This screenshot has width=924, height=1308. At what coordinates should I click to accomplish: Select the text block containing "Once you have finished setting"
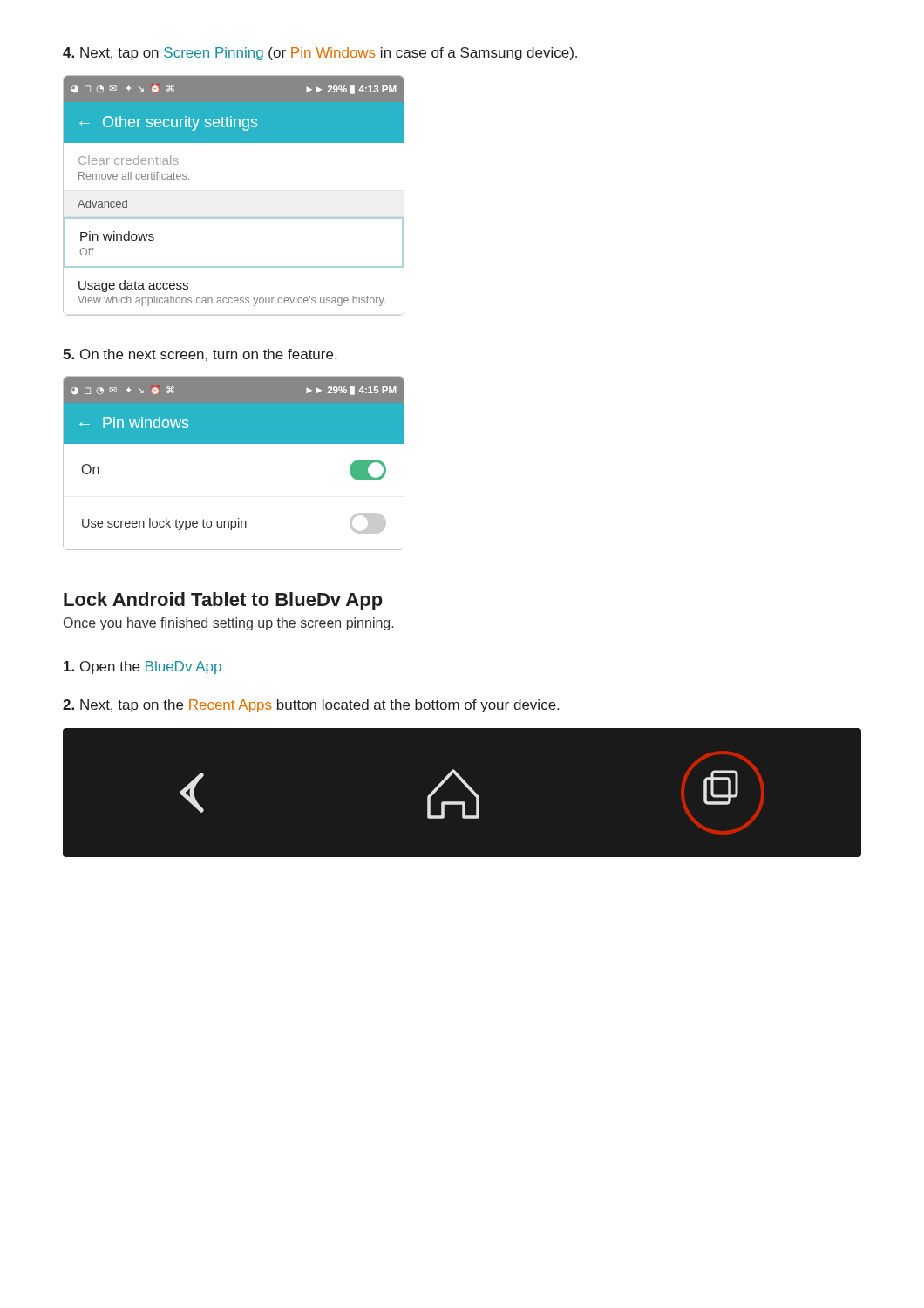(x=229, y=623)
